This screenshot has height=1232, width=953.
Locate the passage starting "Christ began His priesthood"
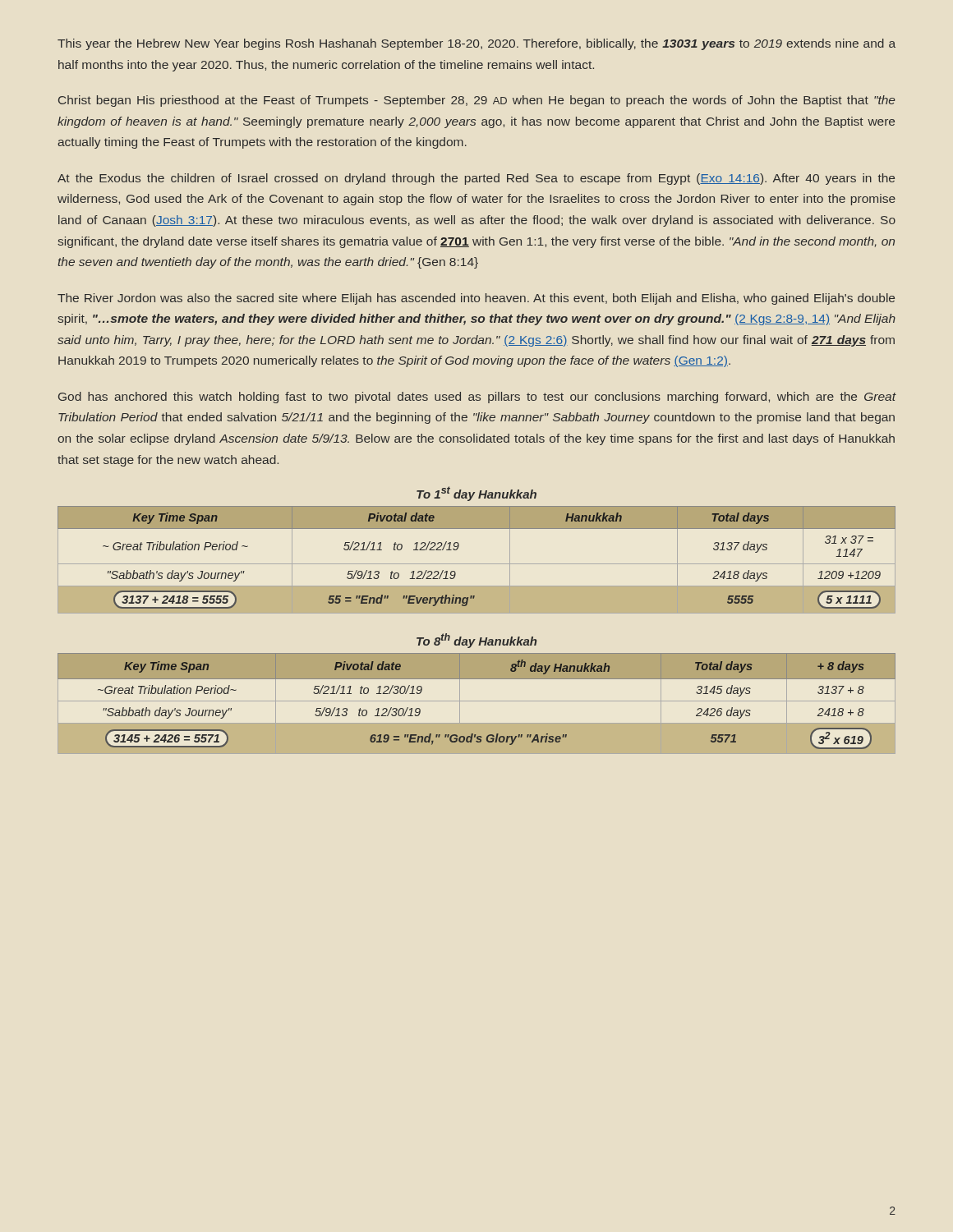pos(476,121)
